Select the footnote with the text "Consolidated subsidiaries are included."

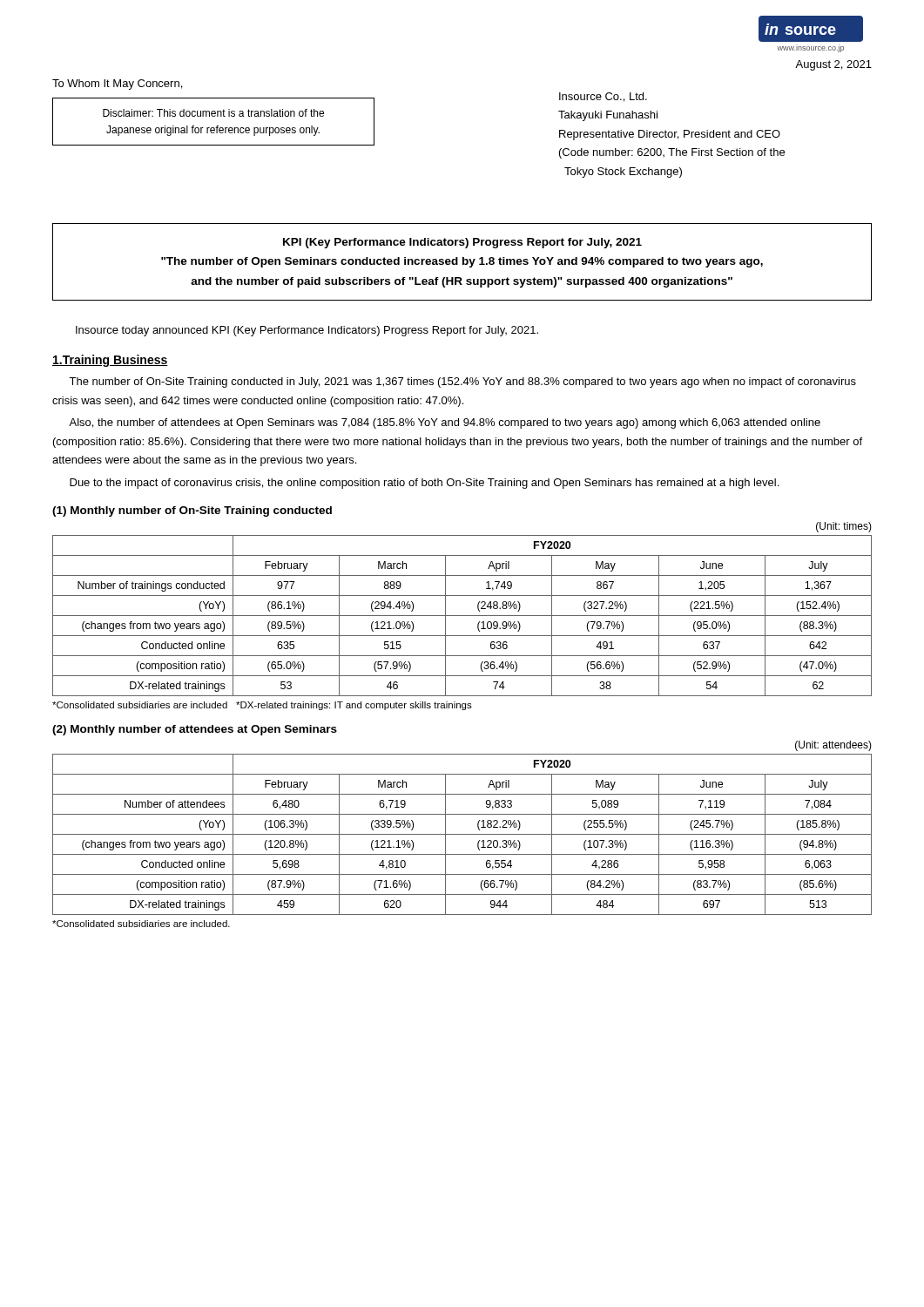[x=141, y=924]
